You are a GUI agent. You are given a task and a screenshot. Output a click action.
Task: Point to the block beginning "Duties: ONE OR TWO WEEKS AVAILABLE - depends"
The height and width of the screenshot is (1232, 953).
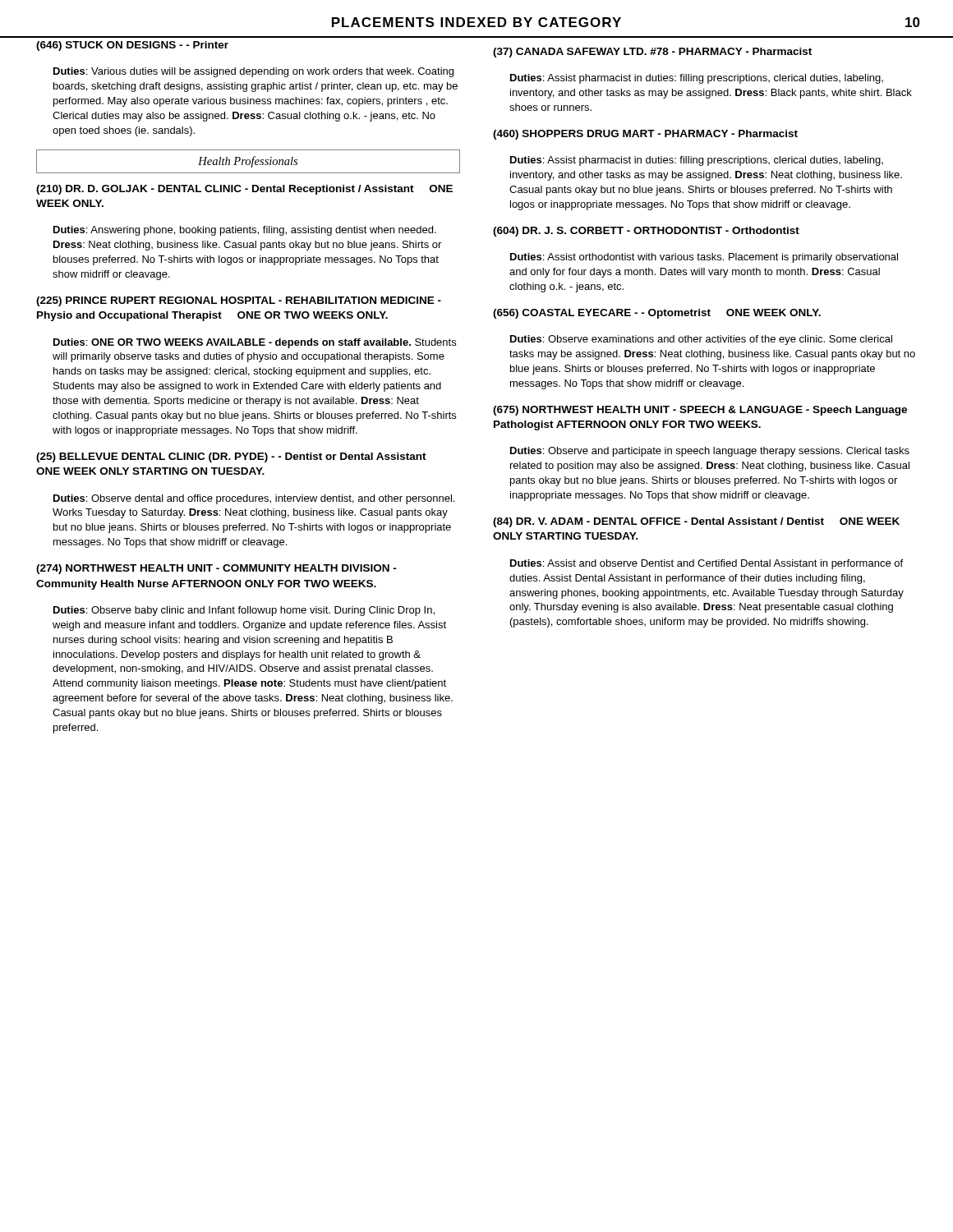tap(256, 386)
